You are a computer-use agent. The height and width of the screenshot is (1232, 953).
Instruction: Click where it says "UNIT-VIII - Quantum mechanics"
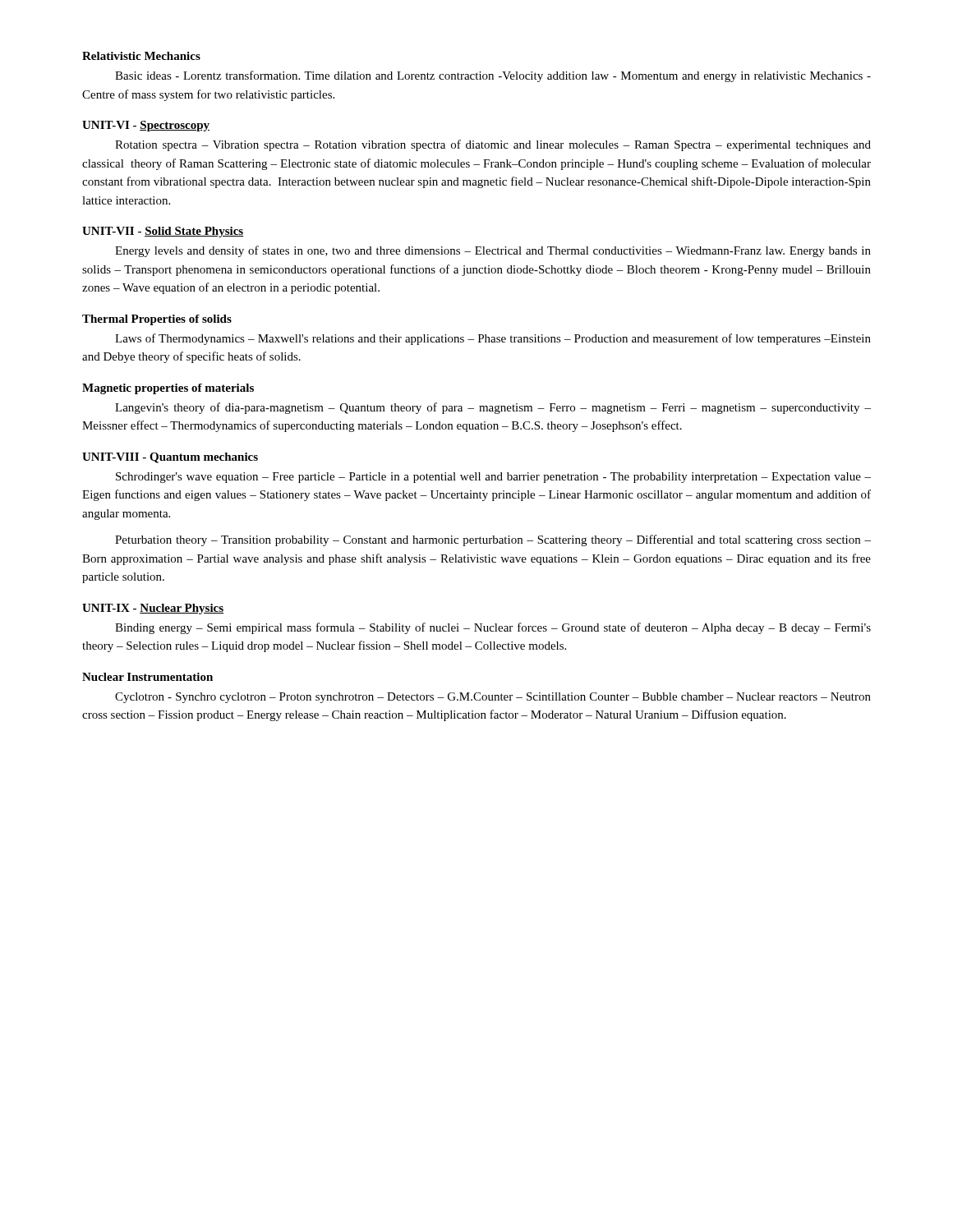tap(170, 458)
